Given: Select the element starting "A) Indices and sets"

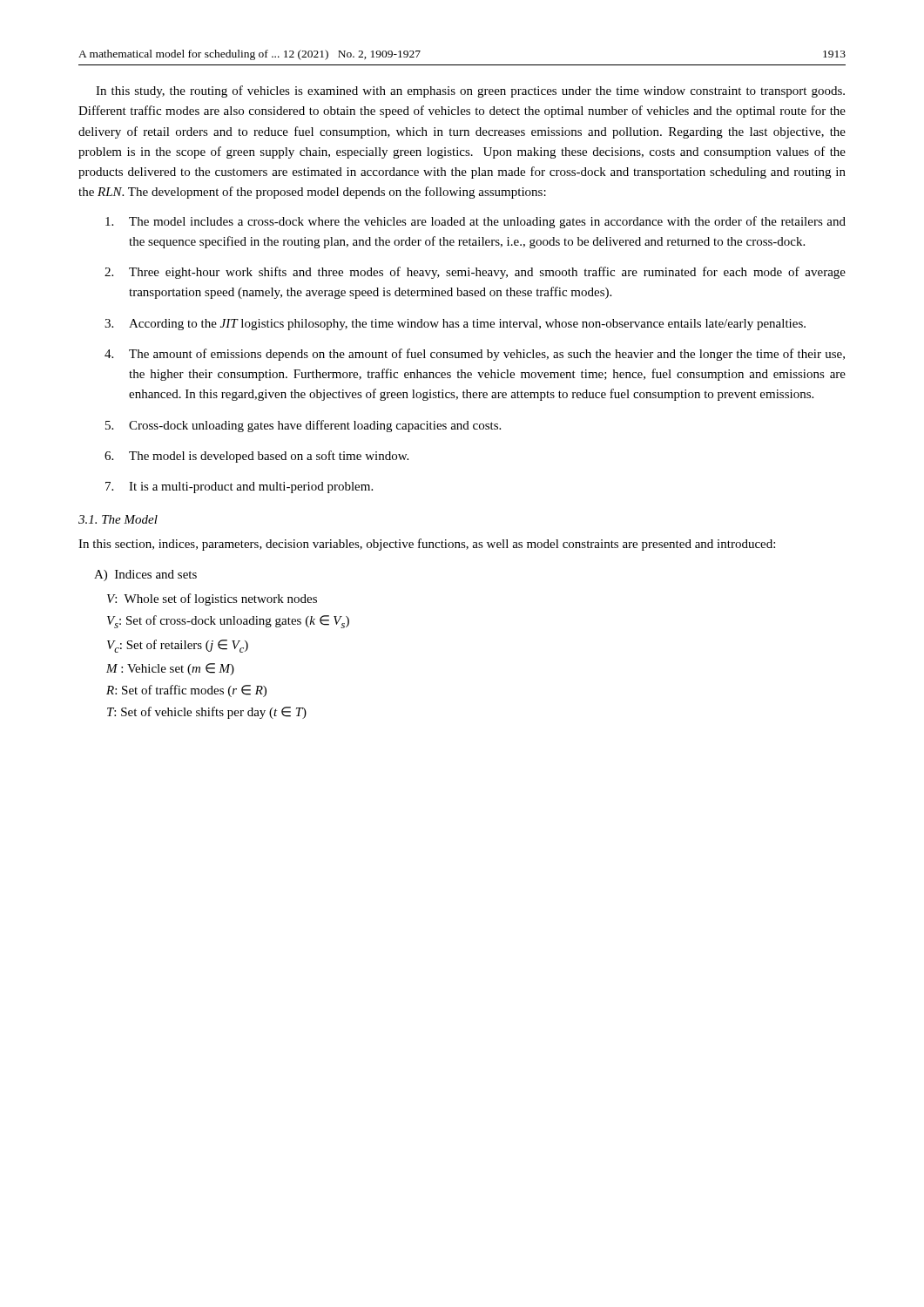Looking at the screenshot, I should 146,574.
